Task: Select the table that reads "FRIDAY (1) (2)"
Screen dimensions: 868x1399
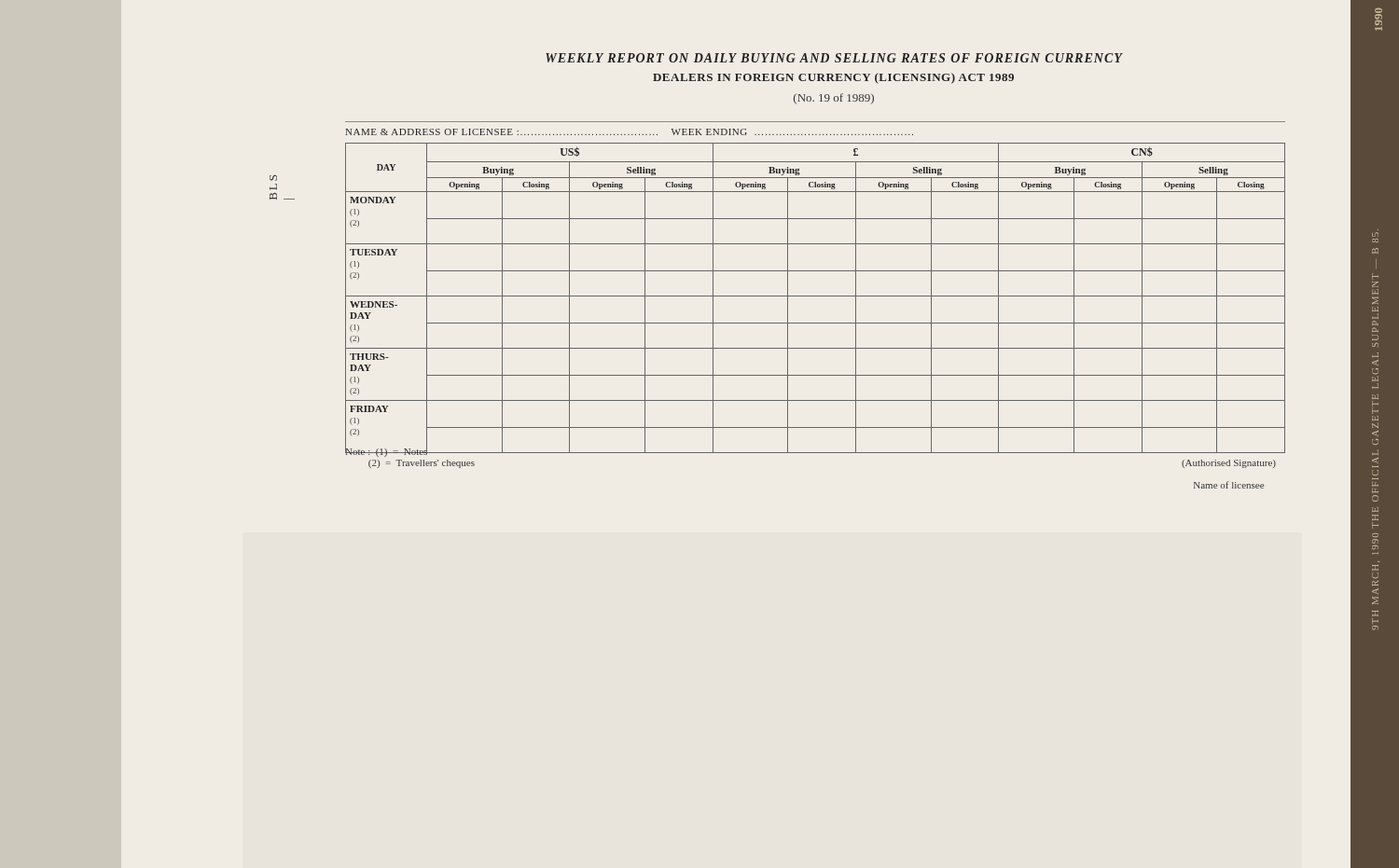Action: click(x=815, y=298)
